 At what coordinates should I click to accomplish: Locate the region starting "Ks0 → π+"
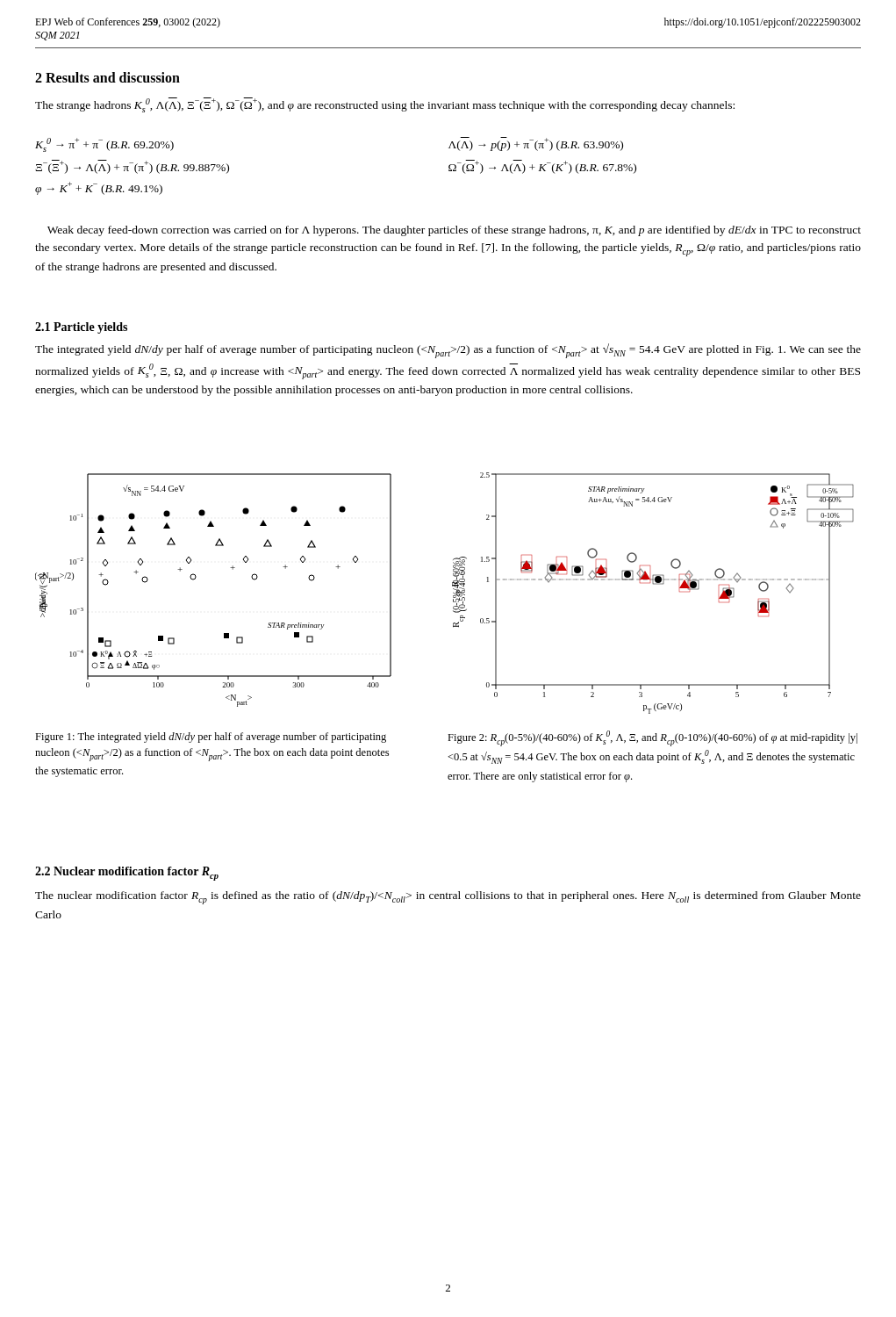click(x=448, y=166)
